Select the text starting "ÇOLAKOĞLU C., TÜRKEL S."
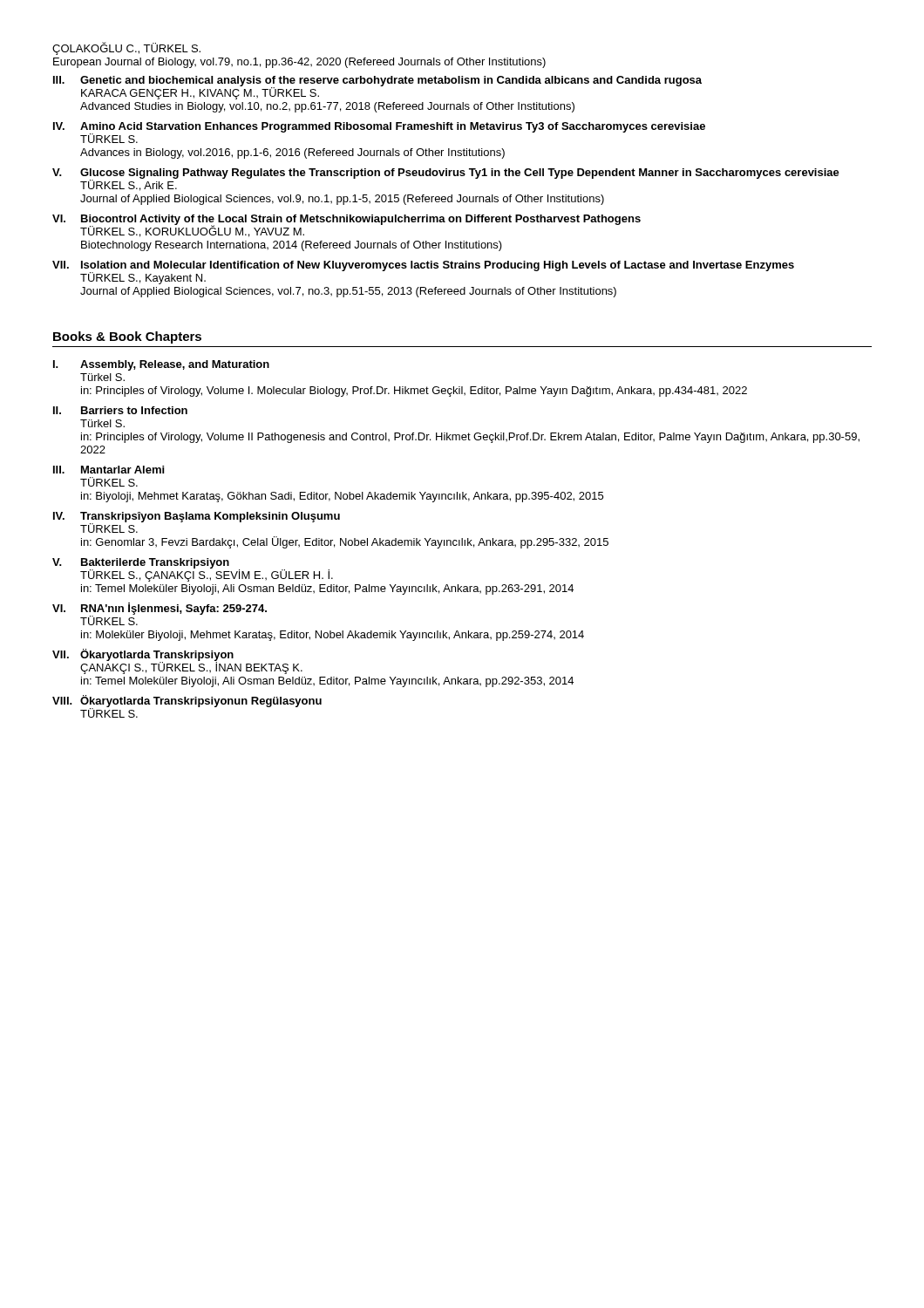 click(x=462, y=55)
